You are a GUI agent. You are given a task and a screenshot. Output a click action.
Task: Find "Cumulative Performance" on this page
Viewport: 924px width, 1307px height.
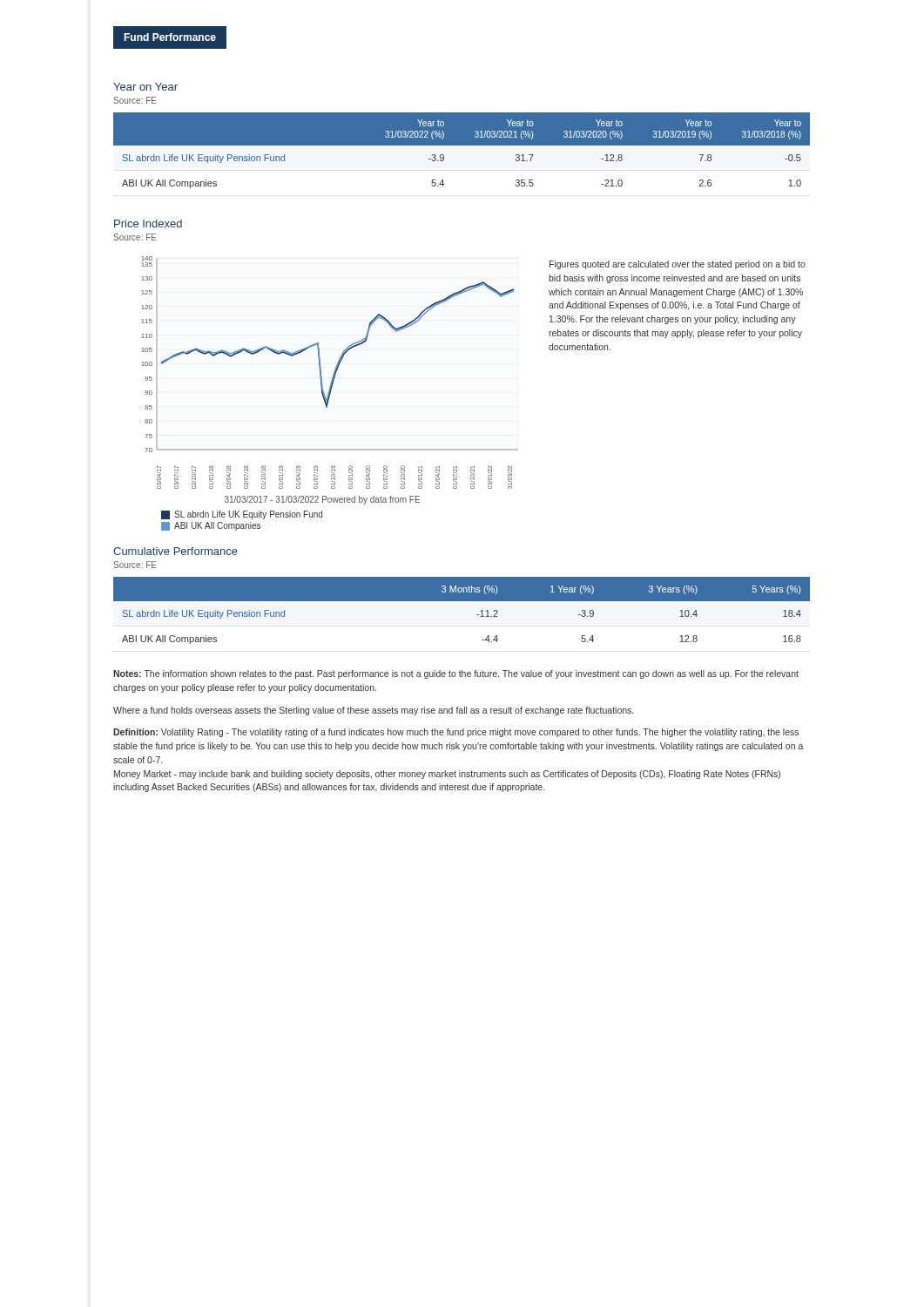[175, 551]
